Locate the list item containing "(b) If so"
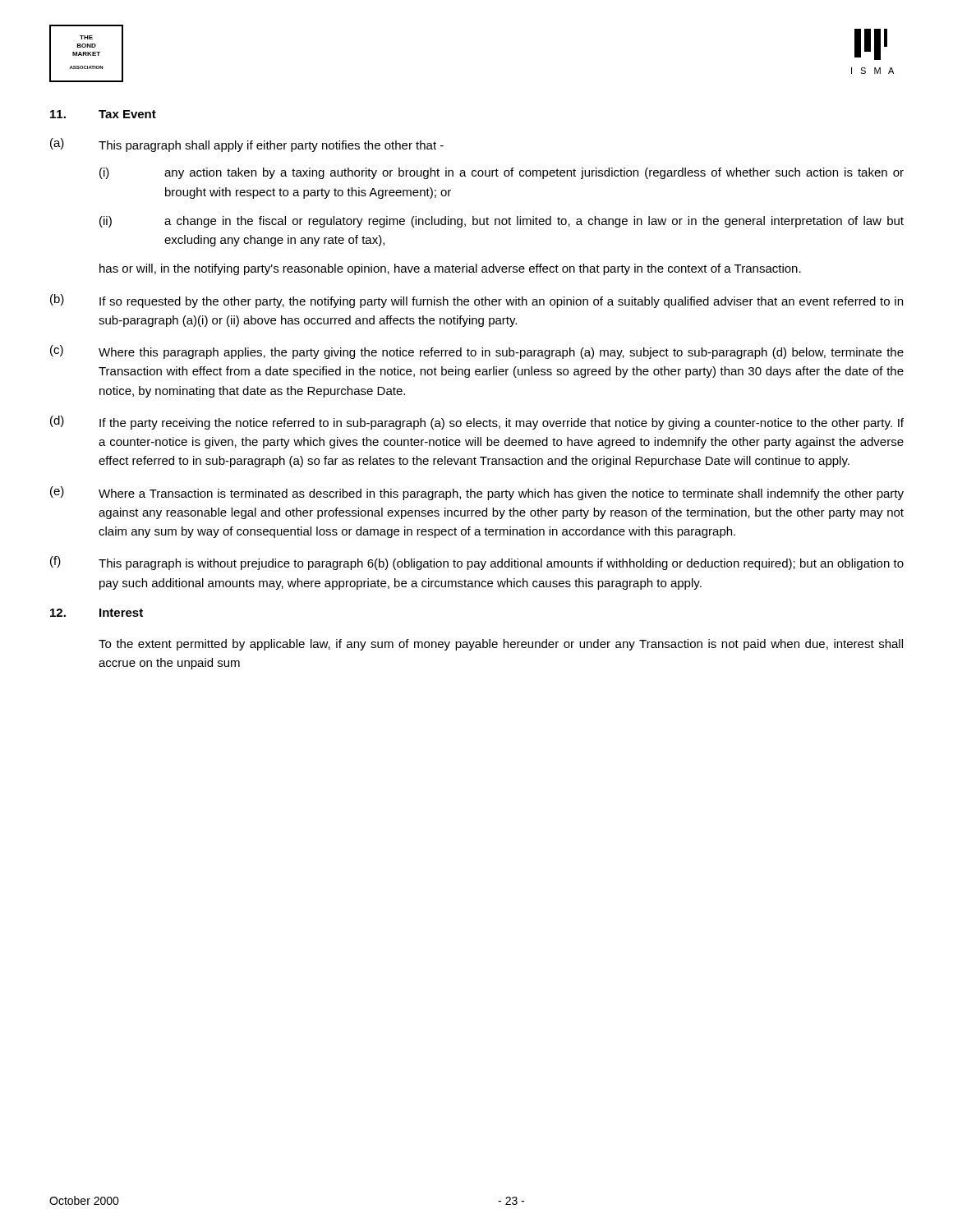Image resolution: width=953 pixels, height=1232 pixels. [476, 310]
